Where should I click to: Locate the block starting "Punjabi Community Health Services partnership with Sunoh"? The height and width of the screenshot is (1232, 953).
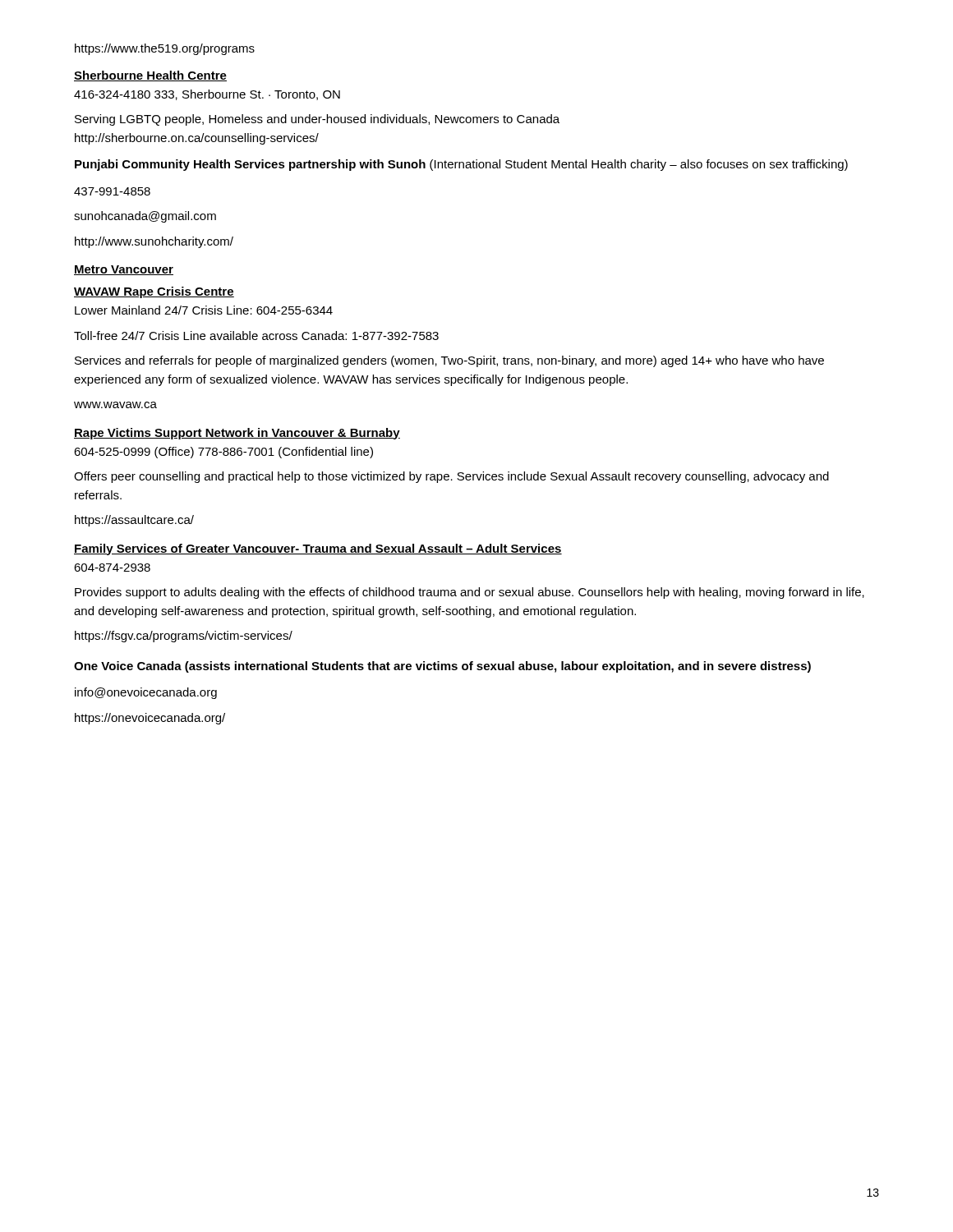461,164
